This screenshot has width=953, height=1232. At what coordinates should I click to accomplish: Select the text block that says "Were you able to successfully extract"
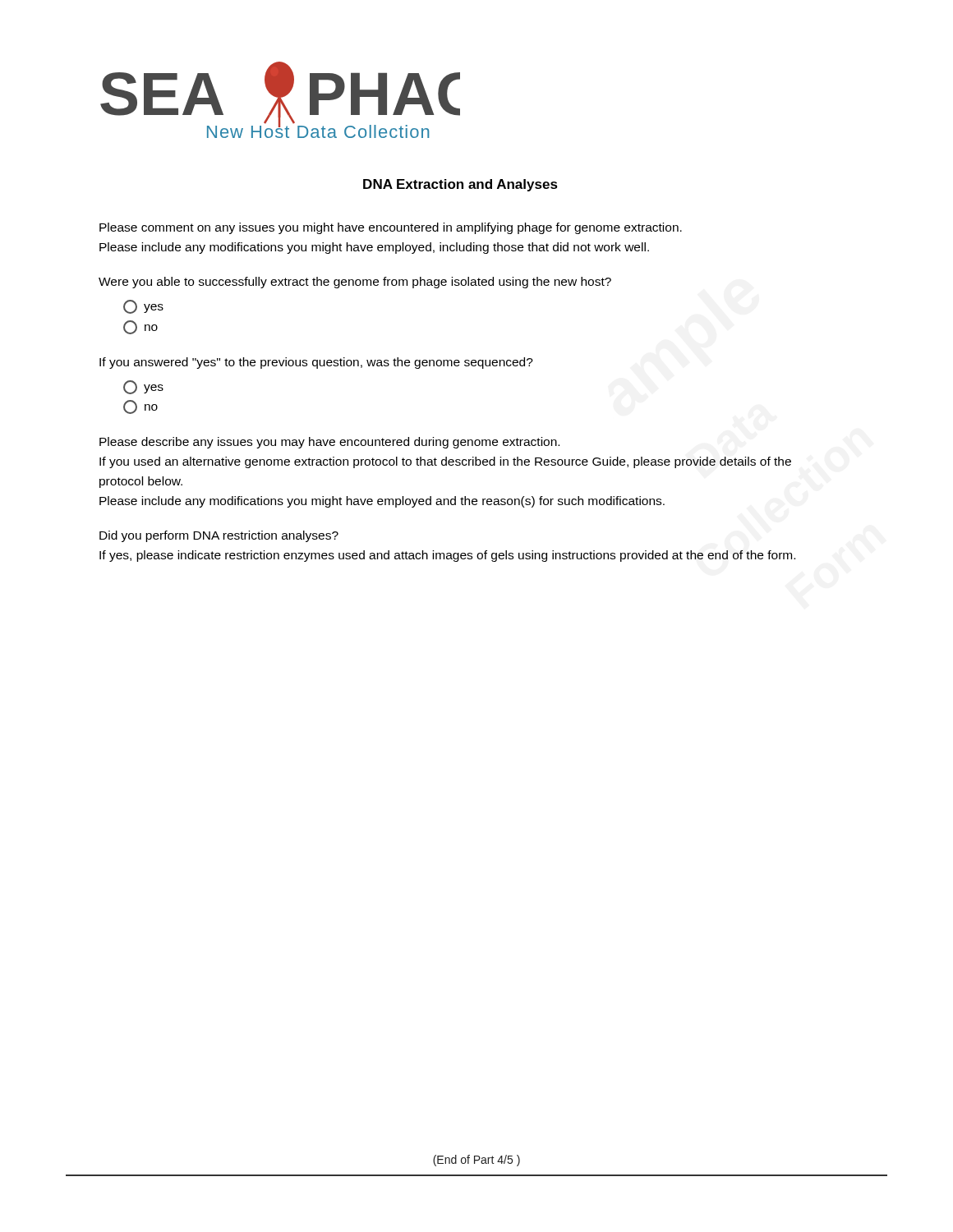coord(355,281)
